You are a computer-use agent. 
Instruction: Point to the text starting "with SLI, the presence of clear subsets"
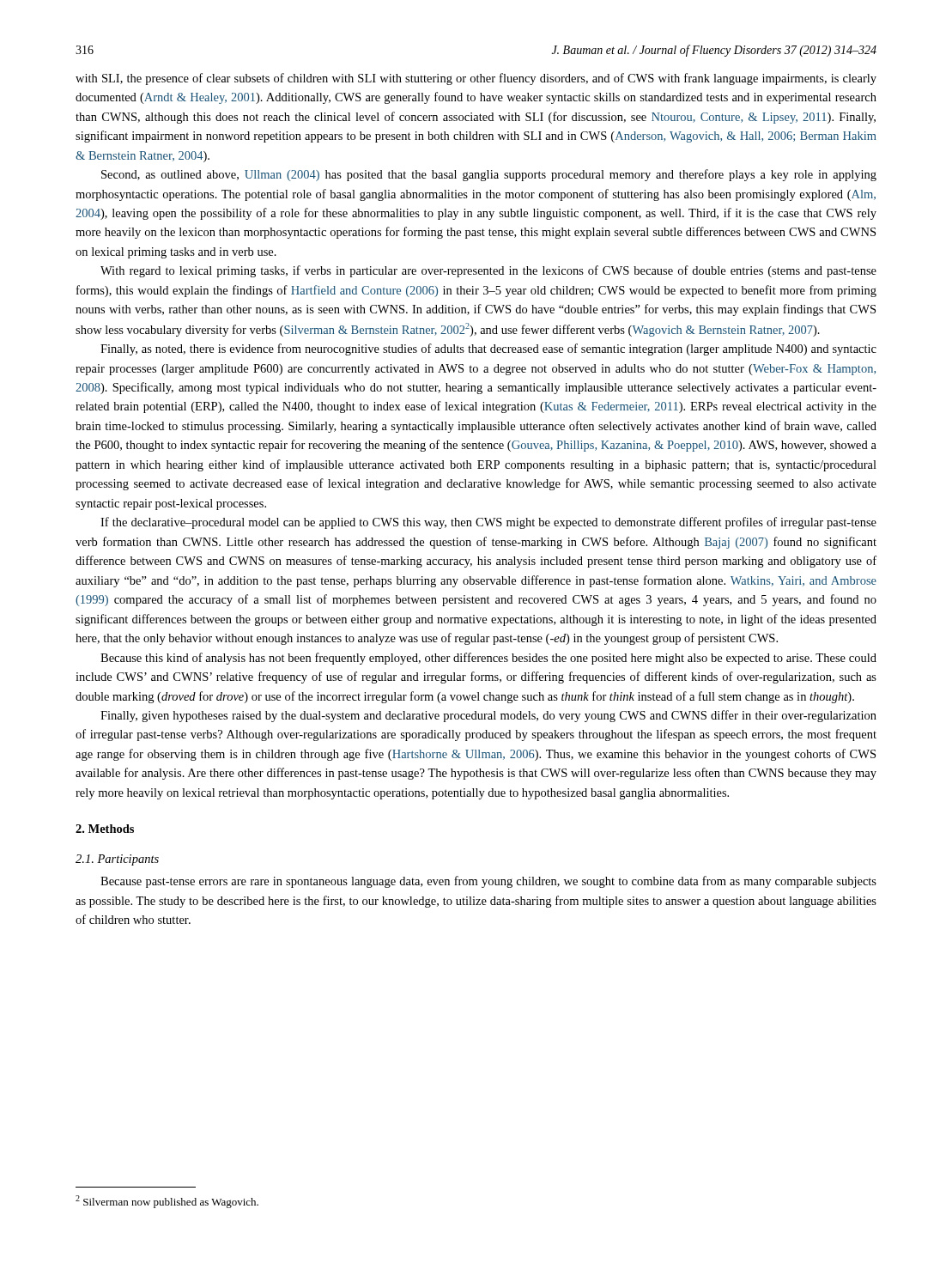click(x=476, y=117)
